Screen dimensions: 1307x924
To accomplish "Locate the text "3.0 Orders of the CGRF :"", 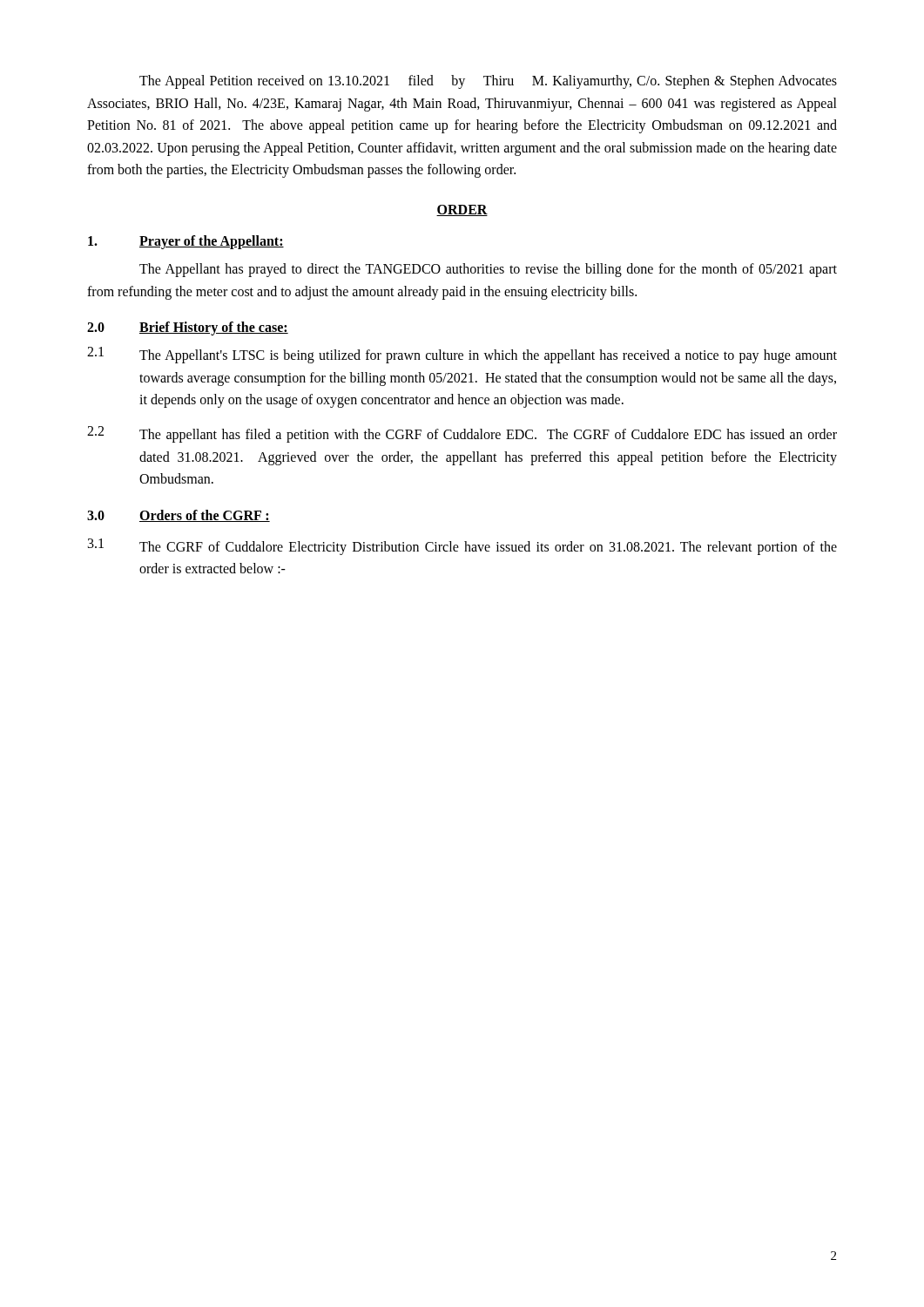I will tap(178, 516).
